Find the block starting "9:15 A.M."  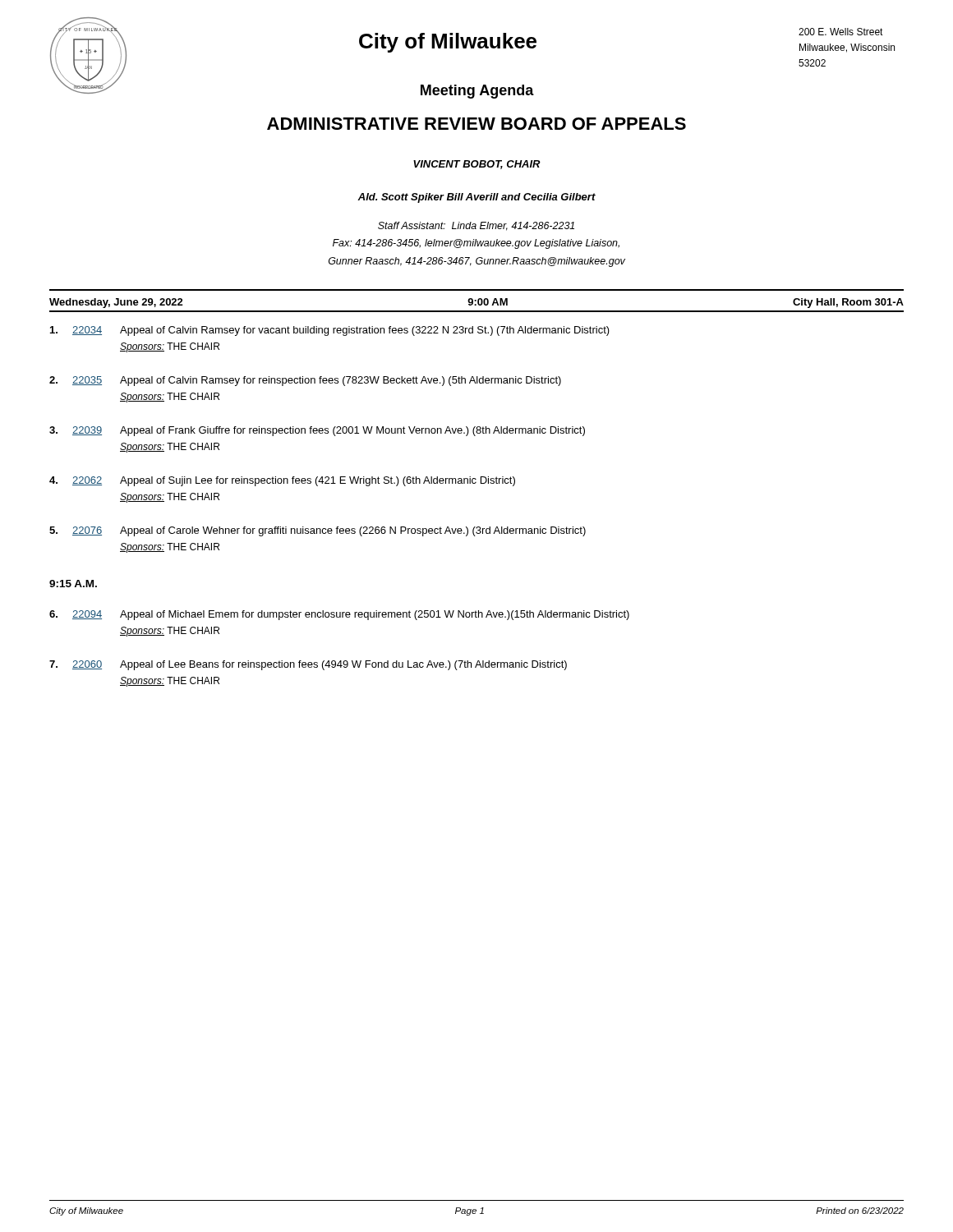(73, 584)
